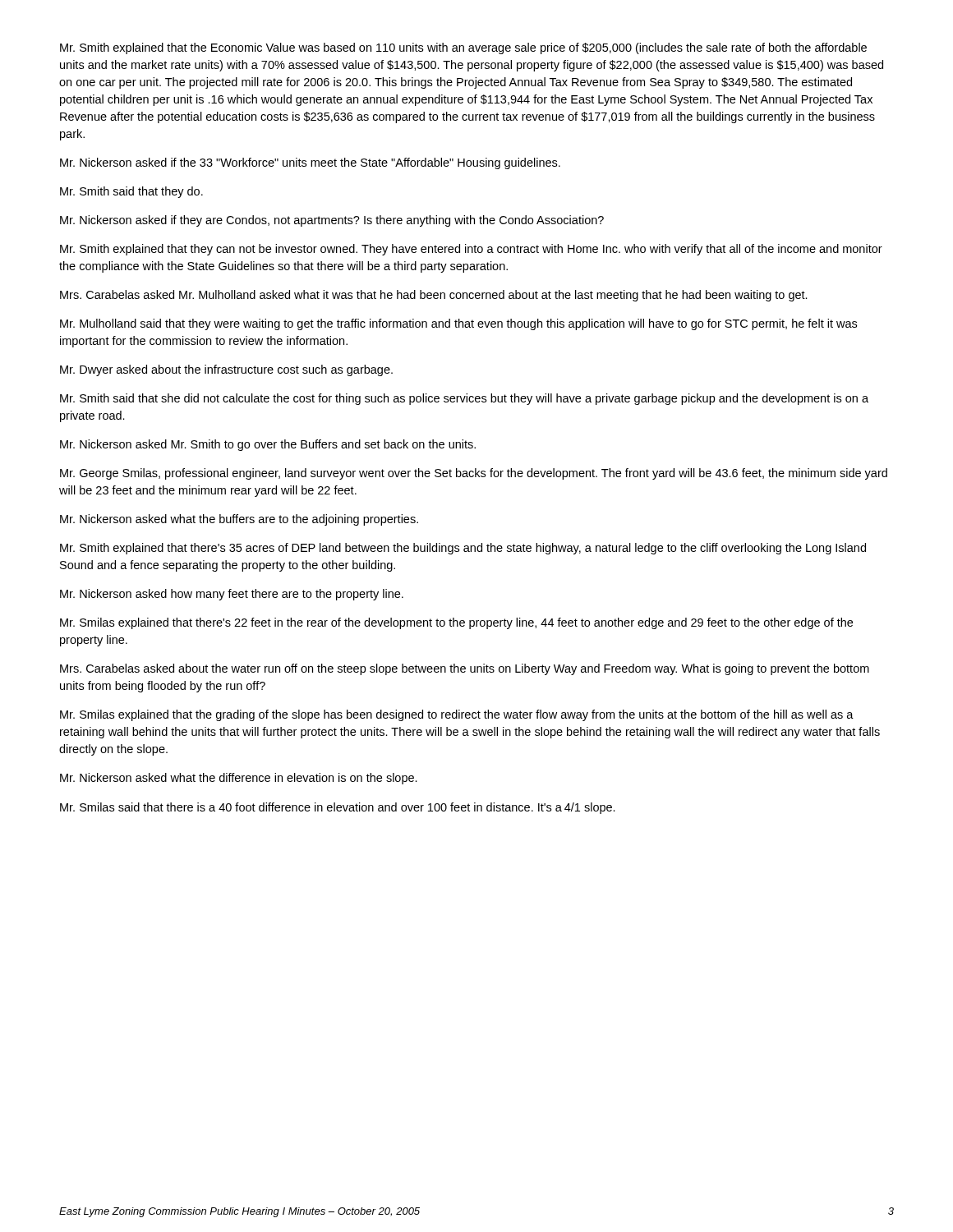The image size is (953, 1232).
Task: Find the text block that says "Mr. Smilas explained that the grading of the"
Action: click(470, 732)
